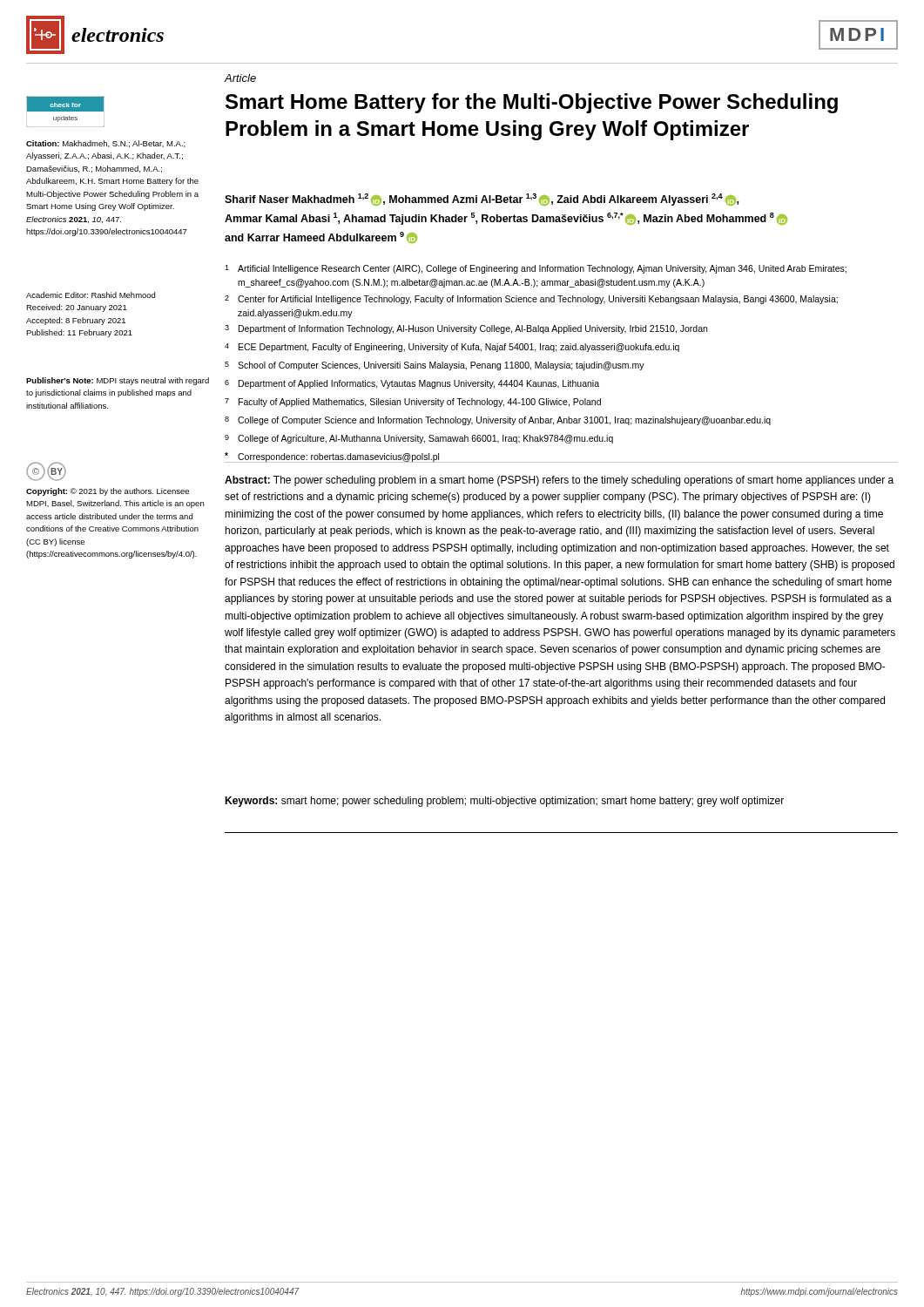Select the text block that reads "Abstract: The power scheduling problem"
Viewport: 924px width, 1307px height.
pos(560,599)
